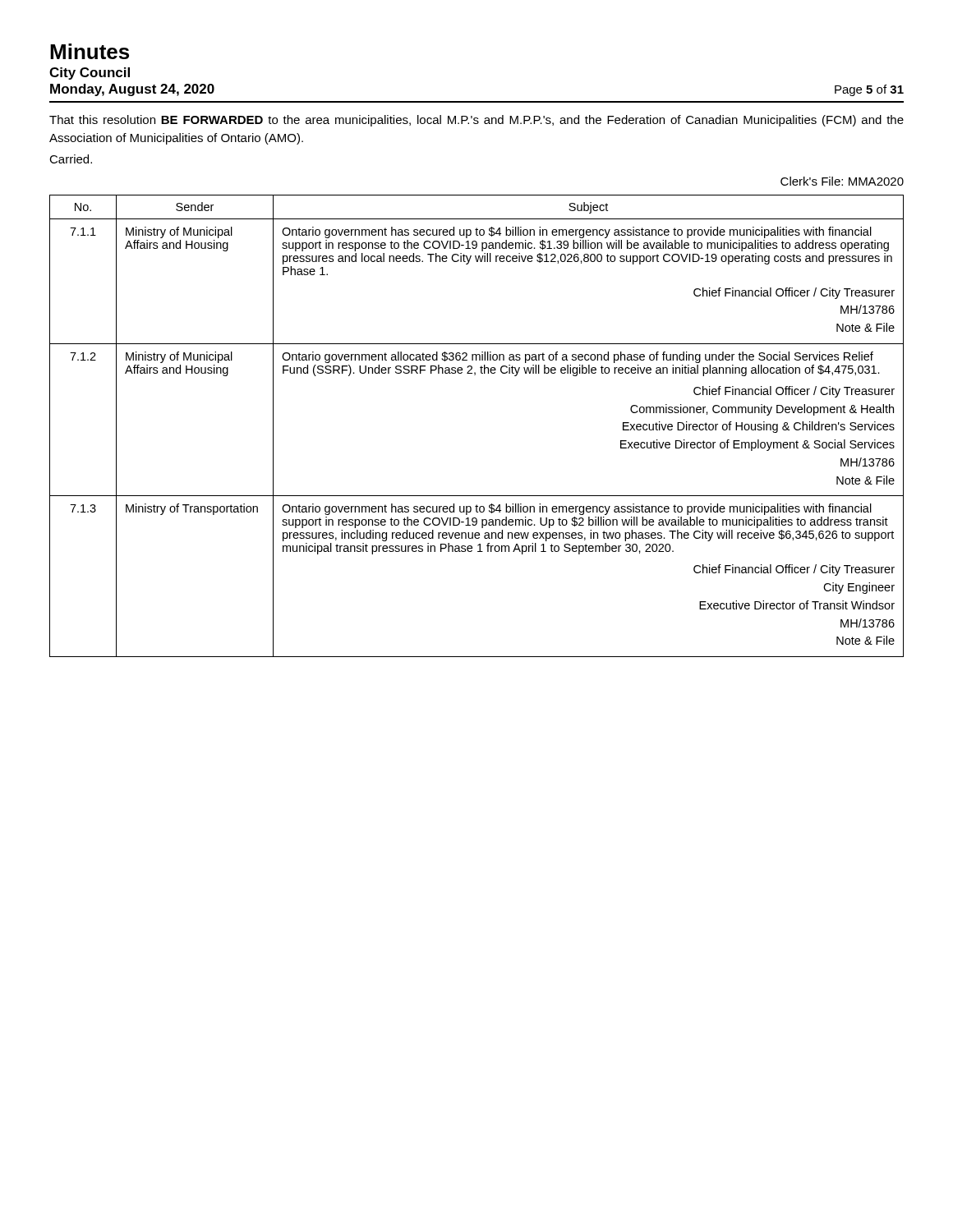Image resolution: width=953 pixels, height=1232 pixels.
Task: Click the passage that begins "That this resolution"
Action: (x=476, y=128)
